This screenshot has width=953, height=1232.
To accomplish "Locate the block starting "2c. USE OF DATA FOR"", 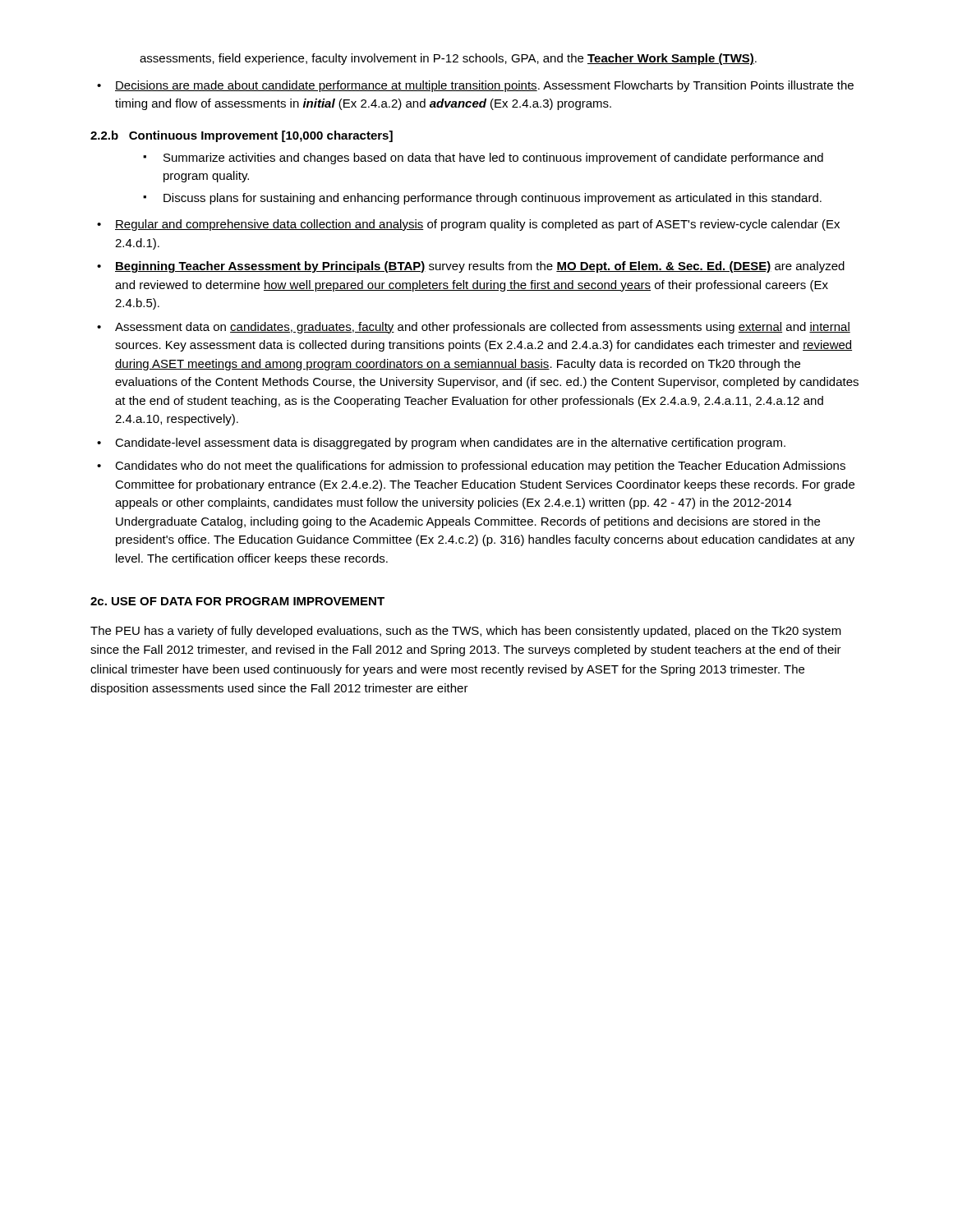I will (237, 601).
